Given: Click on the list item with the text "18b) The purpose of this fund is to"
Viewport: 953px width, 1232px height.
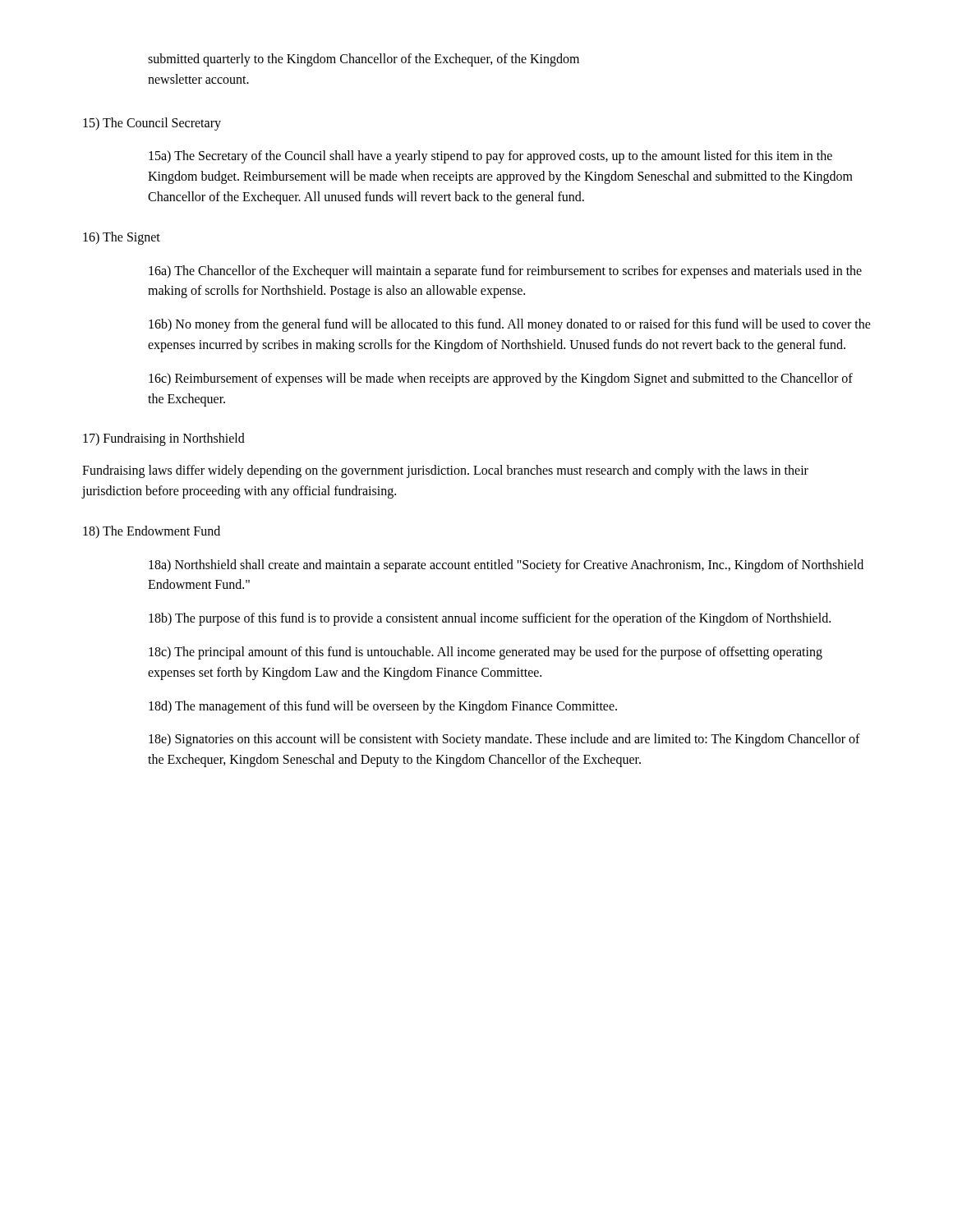Looking at the screenshot, I should coord(490,618).
